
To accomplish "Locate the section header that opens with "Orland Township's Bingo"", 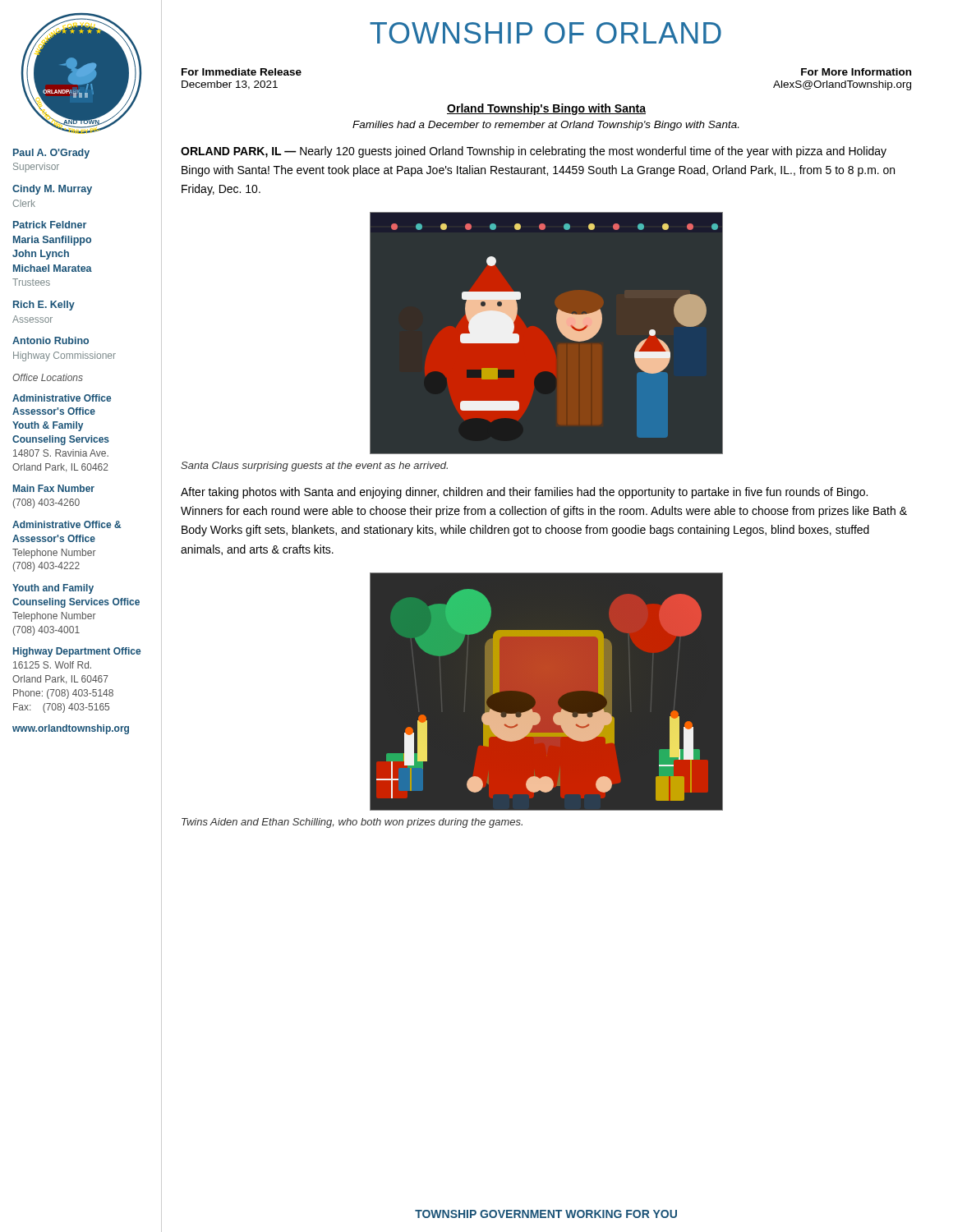I will click(546, 108).
